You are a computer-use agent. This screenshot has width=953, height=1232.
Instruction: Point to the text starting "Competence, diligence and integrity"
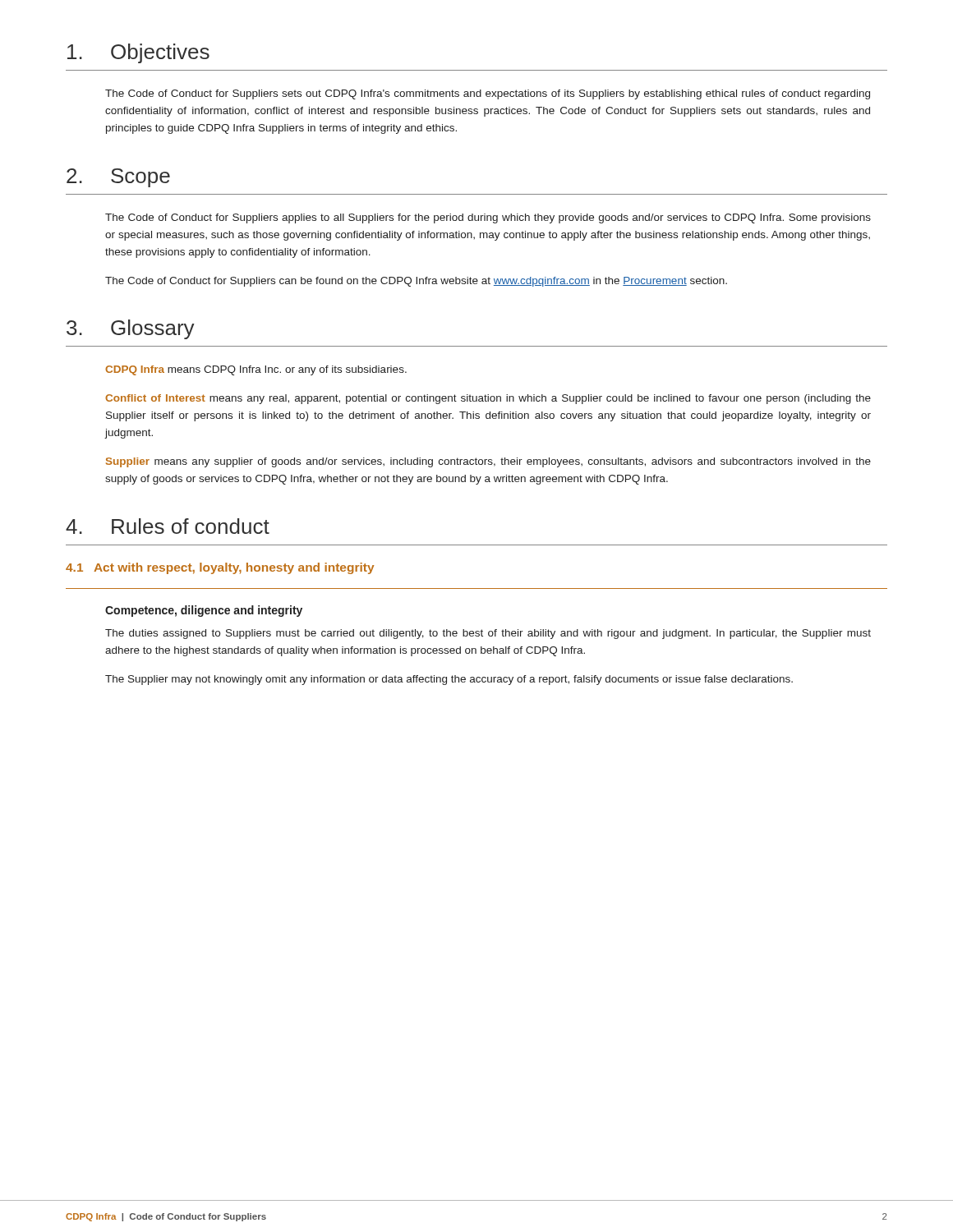click(204, 610)
